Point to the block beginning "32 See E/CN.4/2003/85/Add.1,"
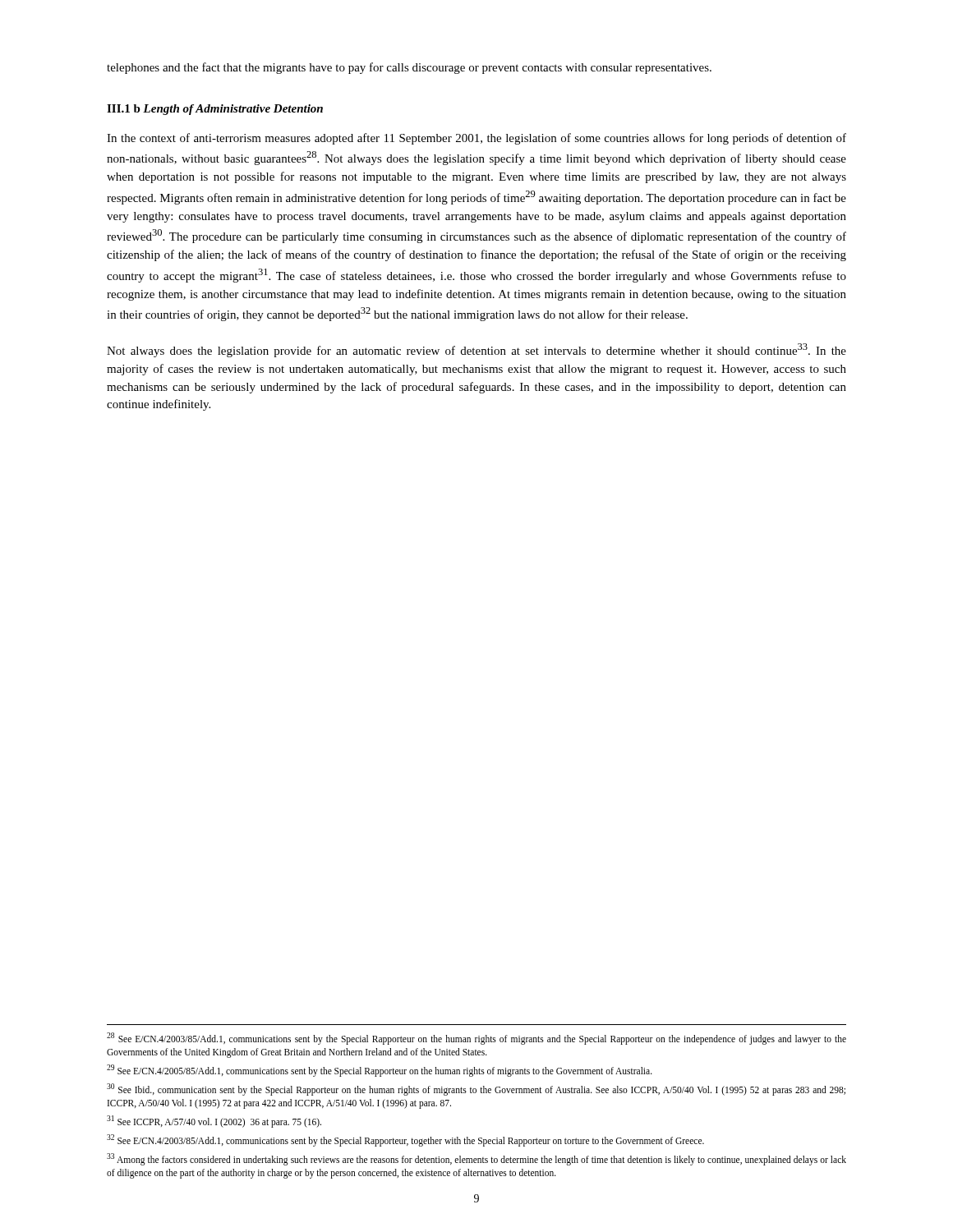The image size is (953, 1232). [x=406, y=1139]
